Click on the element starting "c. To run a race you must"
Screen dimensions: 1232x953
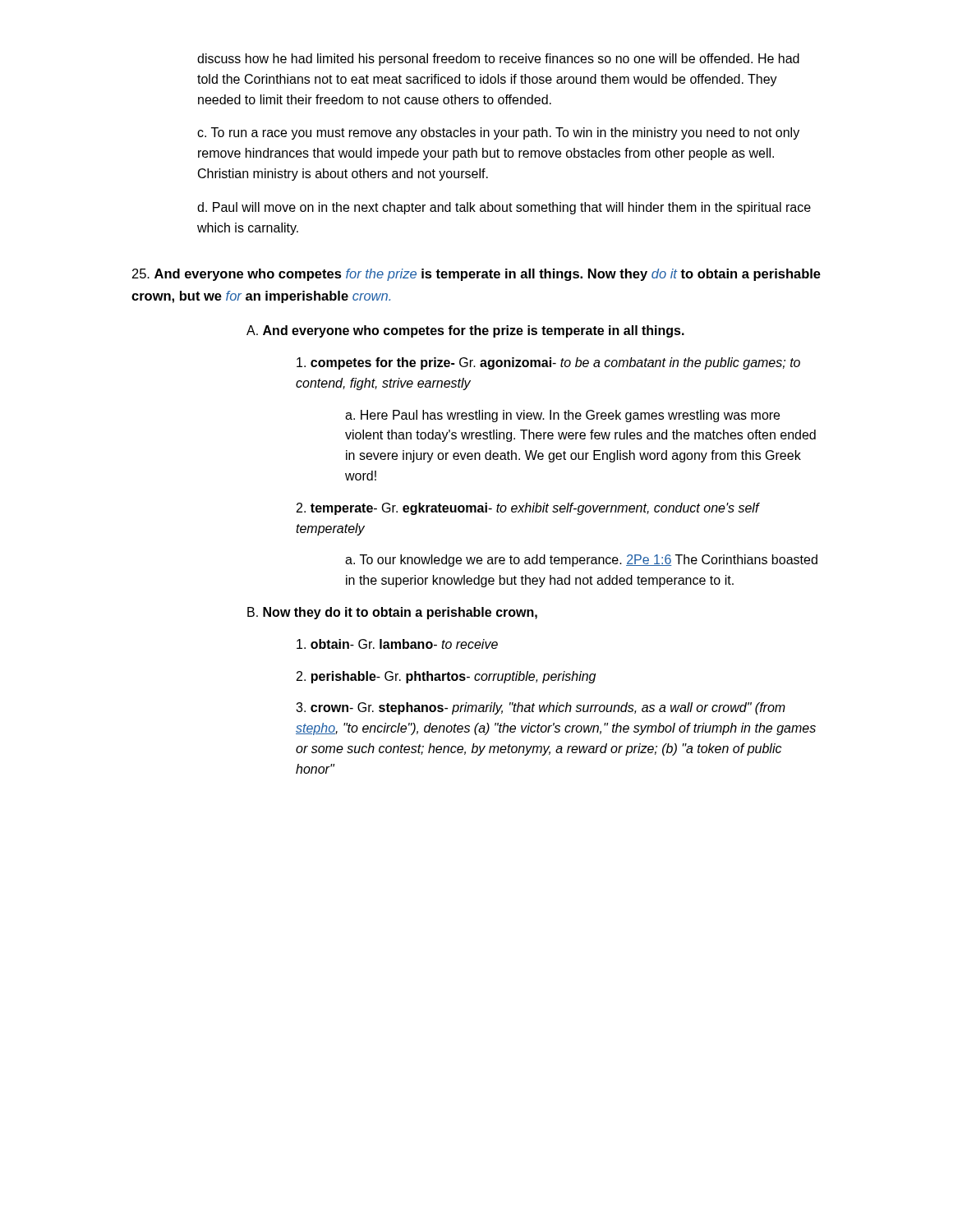(498, 153)
